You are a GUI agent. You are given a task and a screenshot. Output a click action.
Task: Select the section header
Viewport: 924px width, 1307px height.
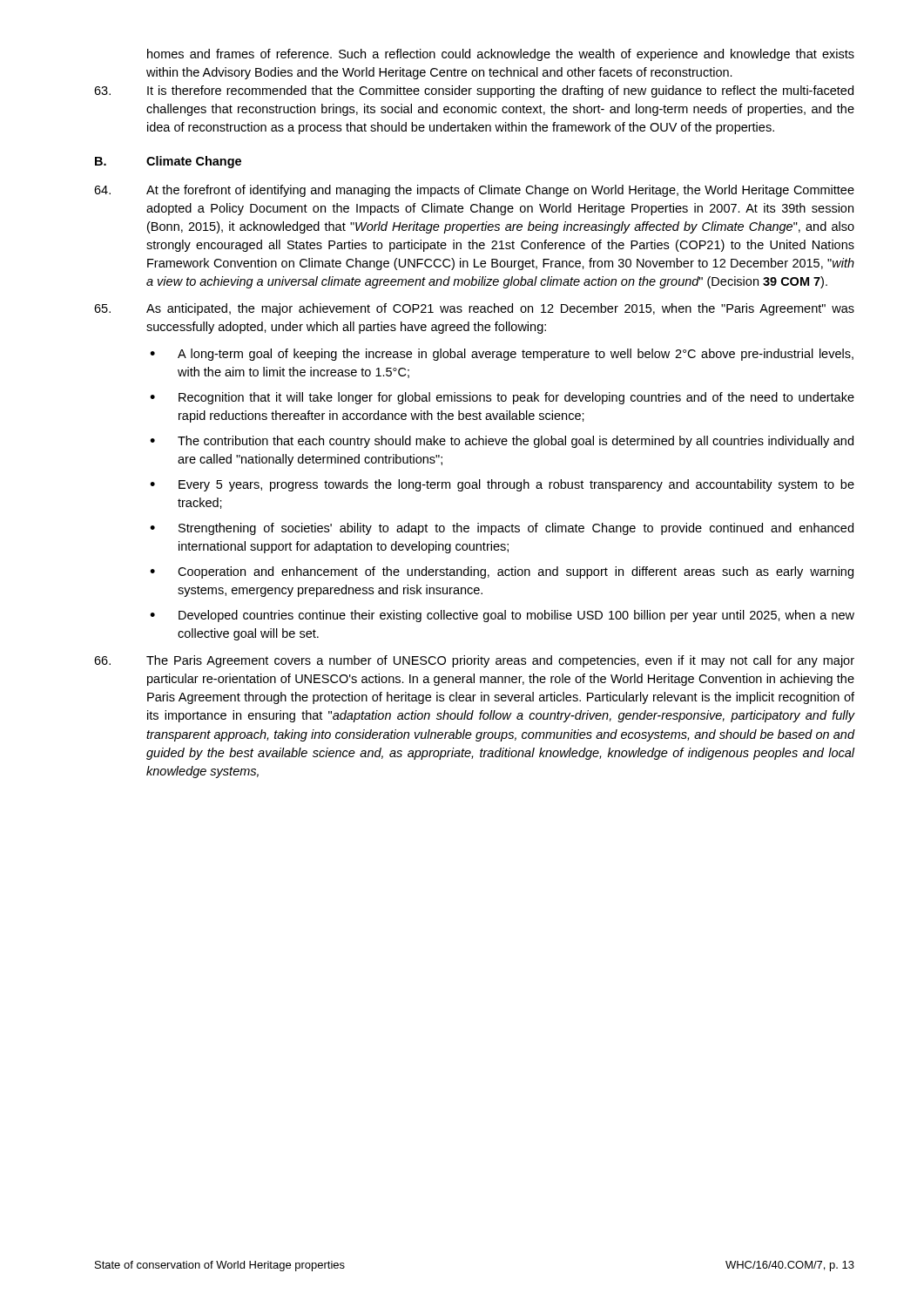click(x=474, y=162)
